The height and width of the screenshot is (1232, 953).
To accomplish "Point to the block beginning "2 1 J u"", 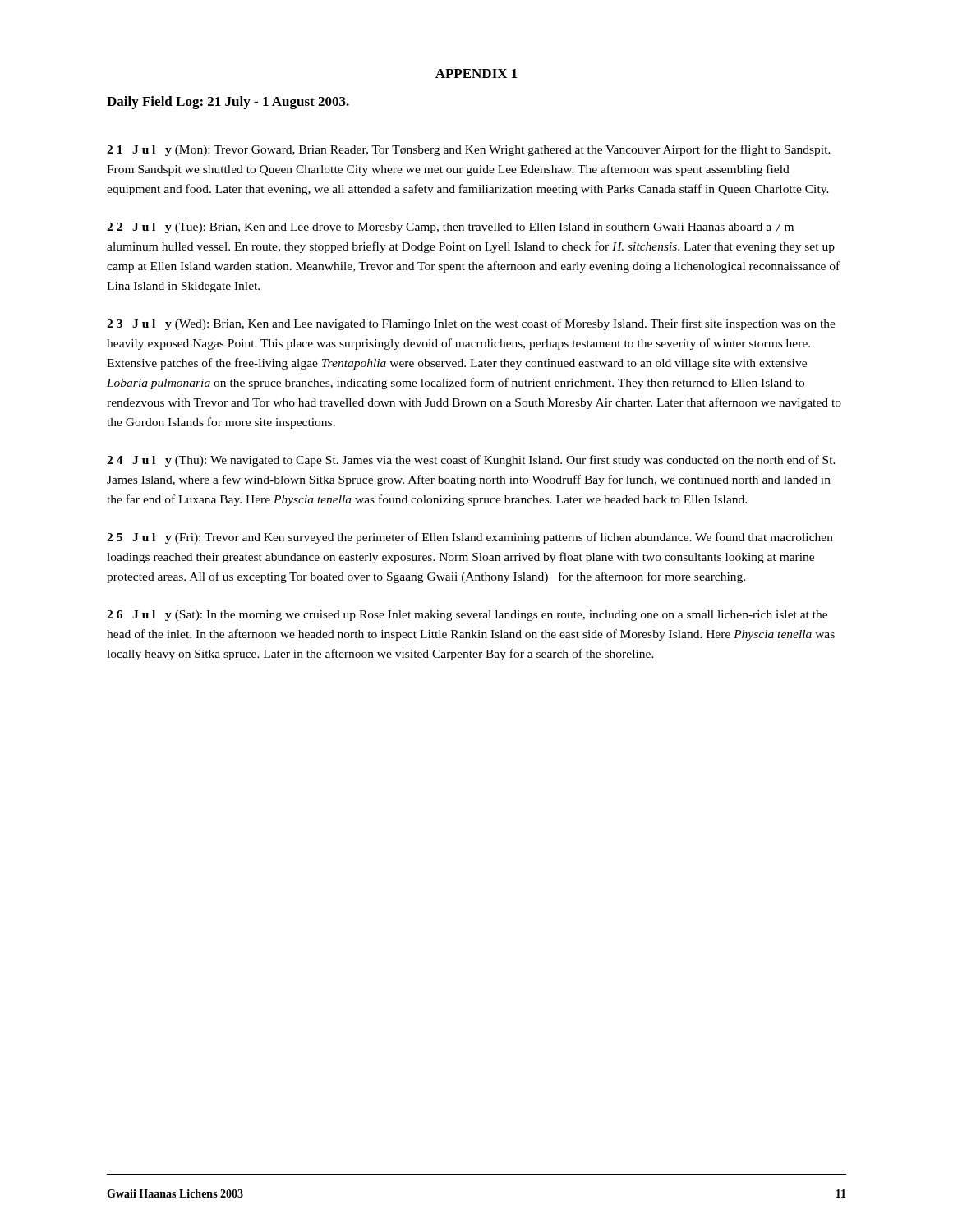I will [x=469, y=169].
